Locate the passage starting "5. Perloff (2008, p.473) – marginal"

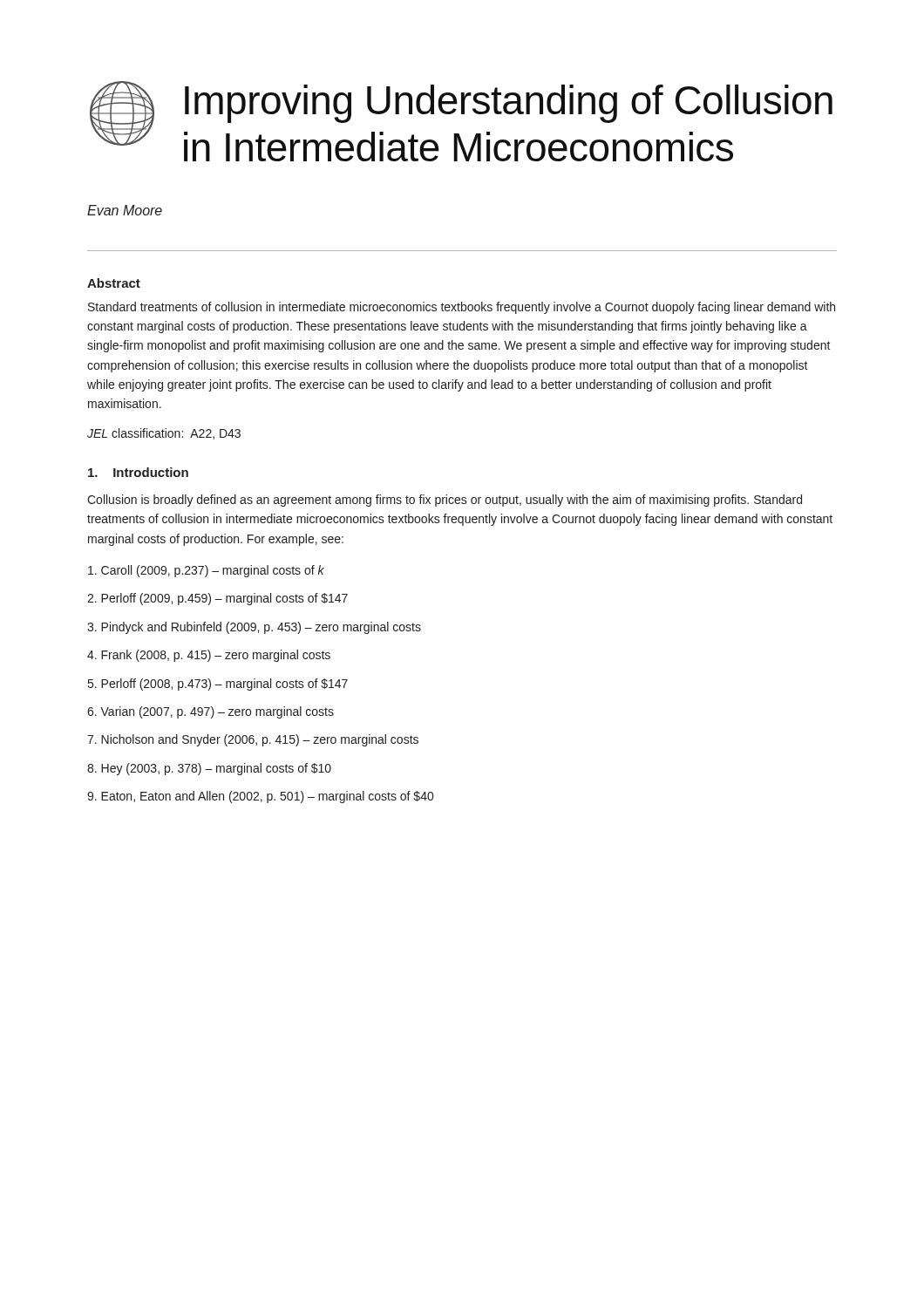click(218, 683)
